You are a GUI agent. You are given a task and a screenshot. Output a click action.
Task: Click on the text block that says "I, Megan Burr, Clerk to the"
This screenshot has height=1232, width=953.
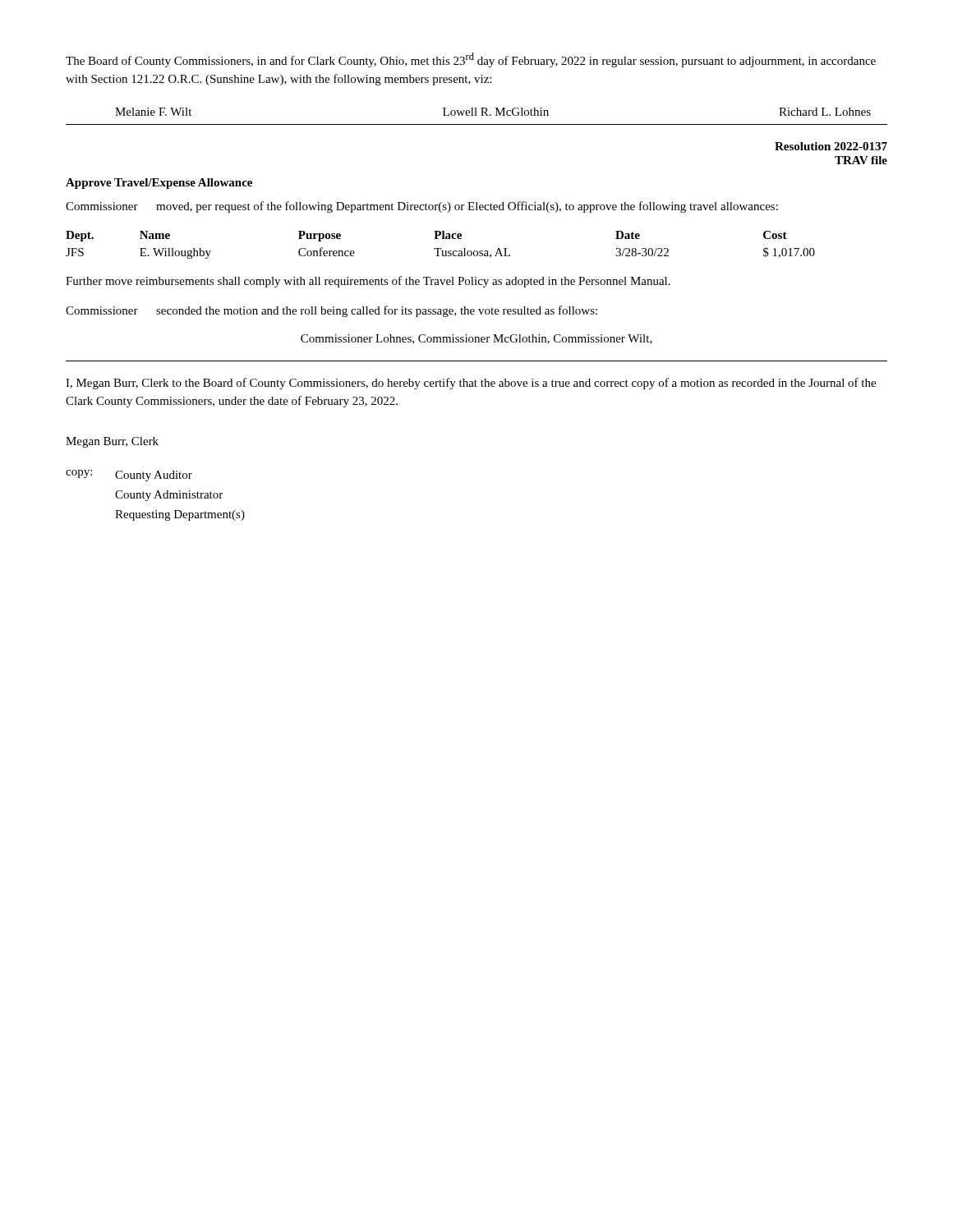pos(471,391)
